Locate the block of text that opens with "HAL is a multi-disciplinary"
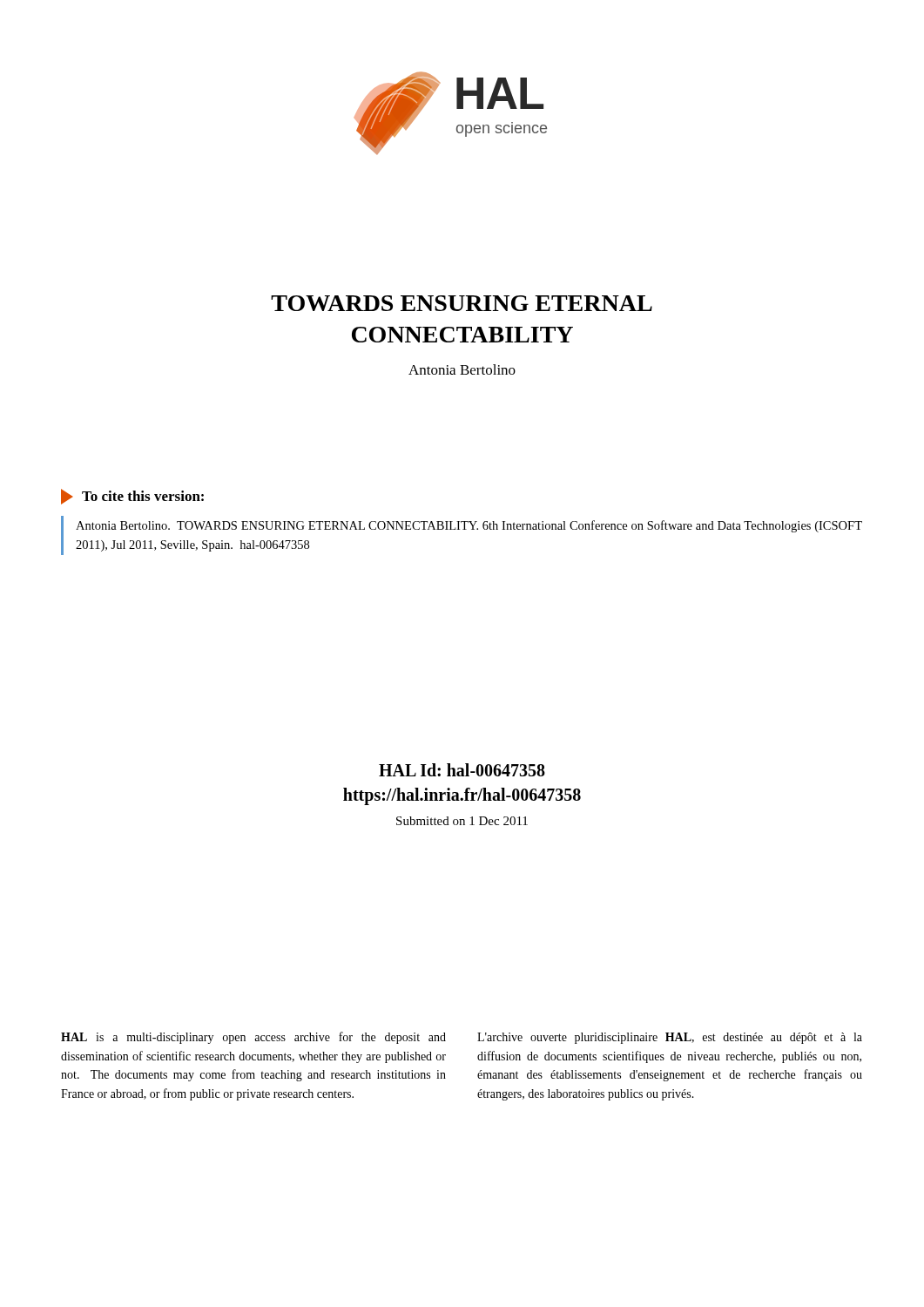This screenshot has width=924, height=1307. [x=253, y=1066]
